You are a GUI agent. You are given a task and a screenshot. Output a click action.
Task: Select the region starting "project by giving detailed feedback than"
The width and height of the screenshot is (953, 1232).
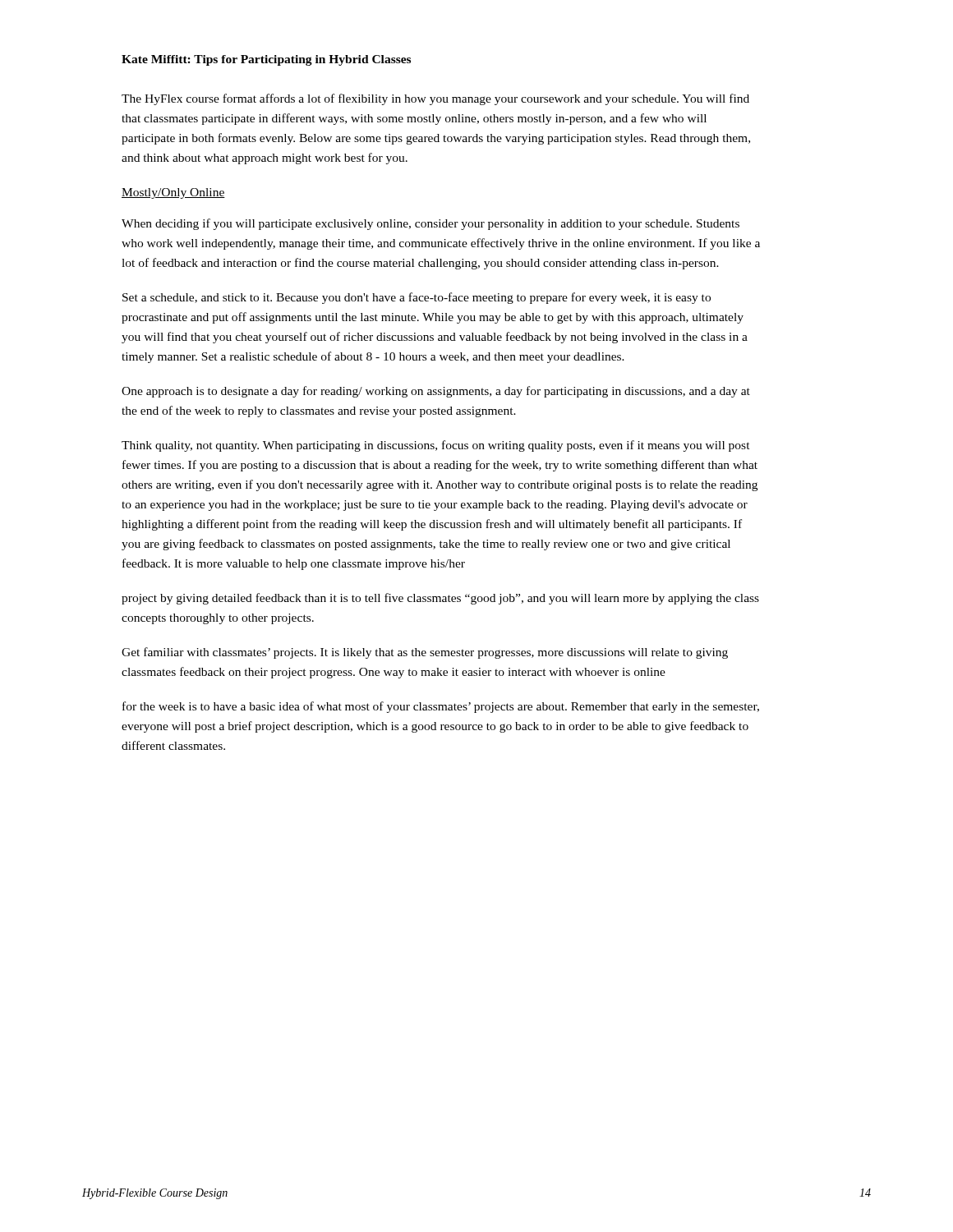[x=440, y=608]
